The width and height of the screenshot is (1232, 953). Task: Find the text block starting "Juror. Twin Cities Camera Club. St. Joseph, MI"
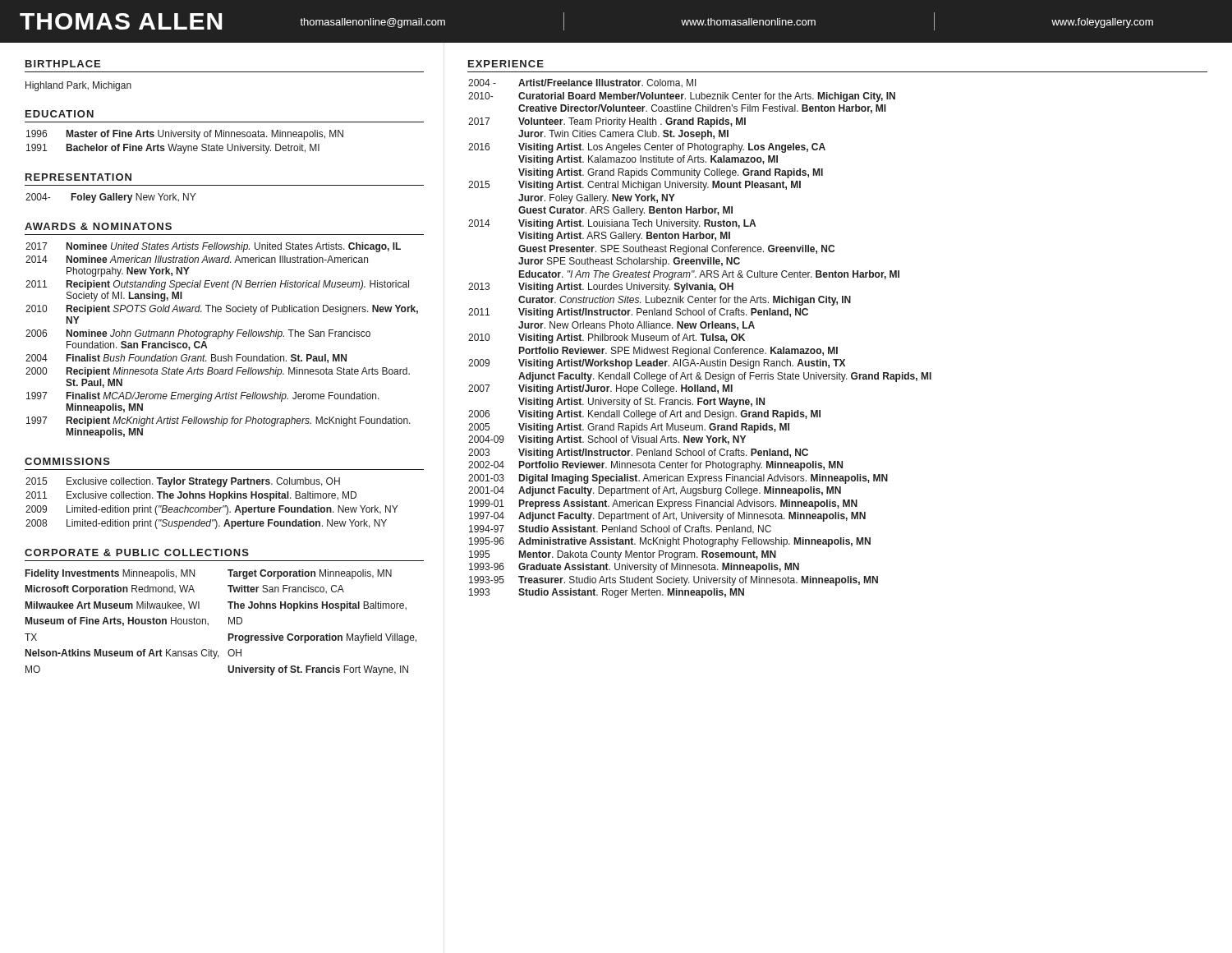(624, 134)
